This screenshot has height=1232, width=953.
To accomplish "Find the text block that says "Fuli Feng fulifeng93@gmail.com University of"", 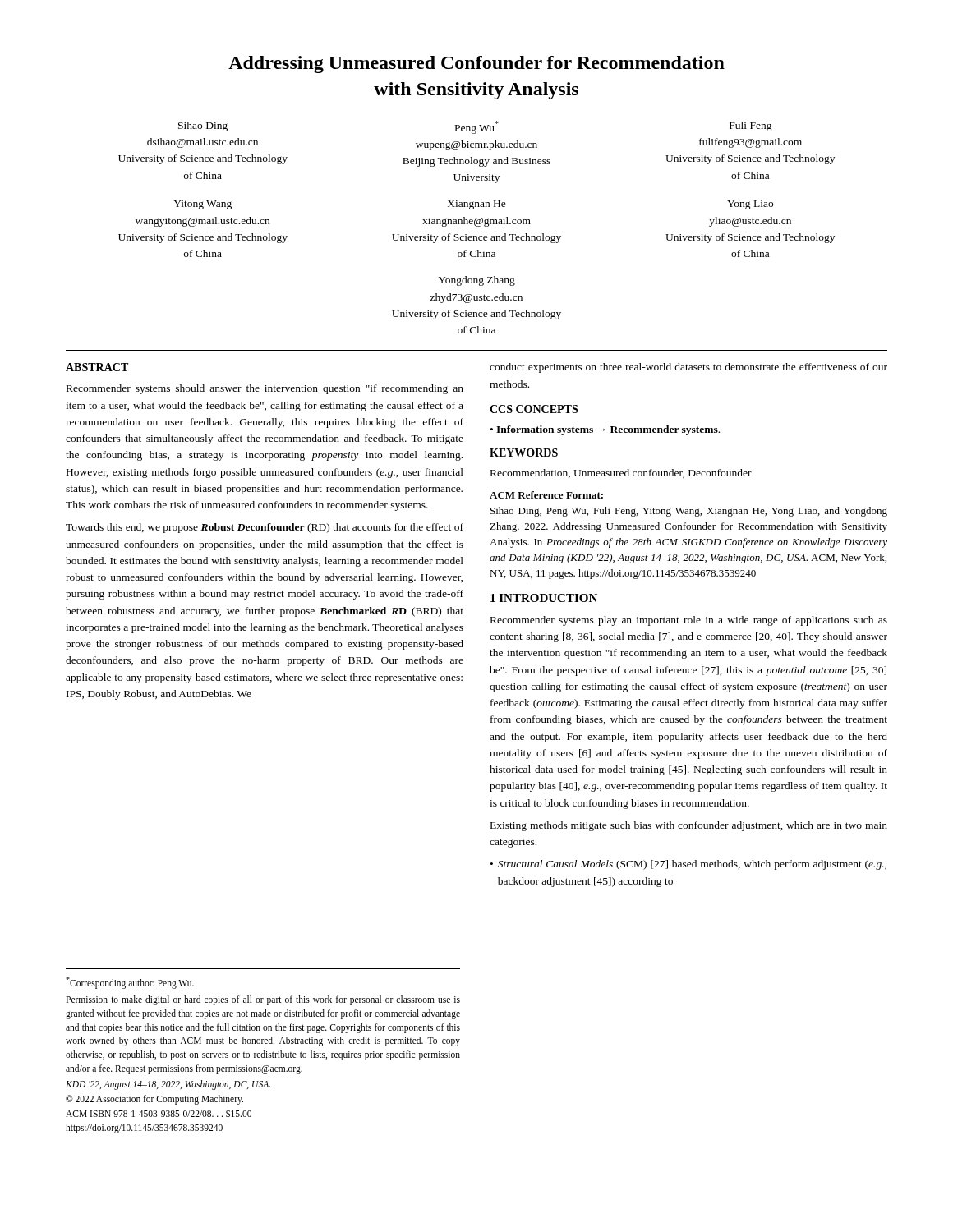I will tap(750, 150).
